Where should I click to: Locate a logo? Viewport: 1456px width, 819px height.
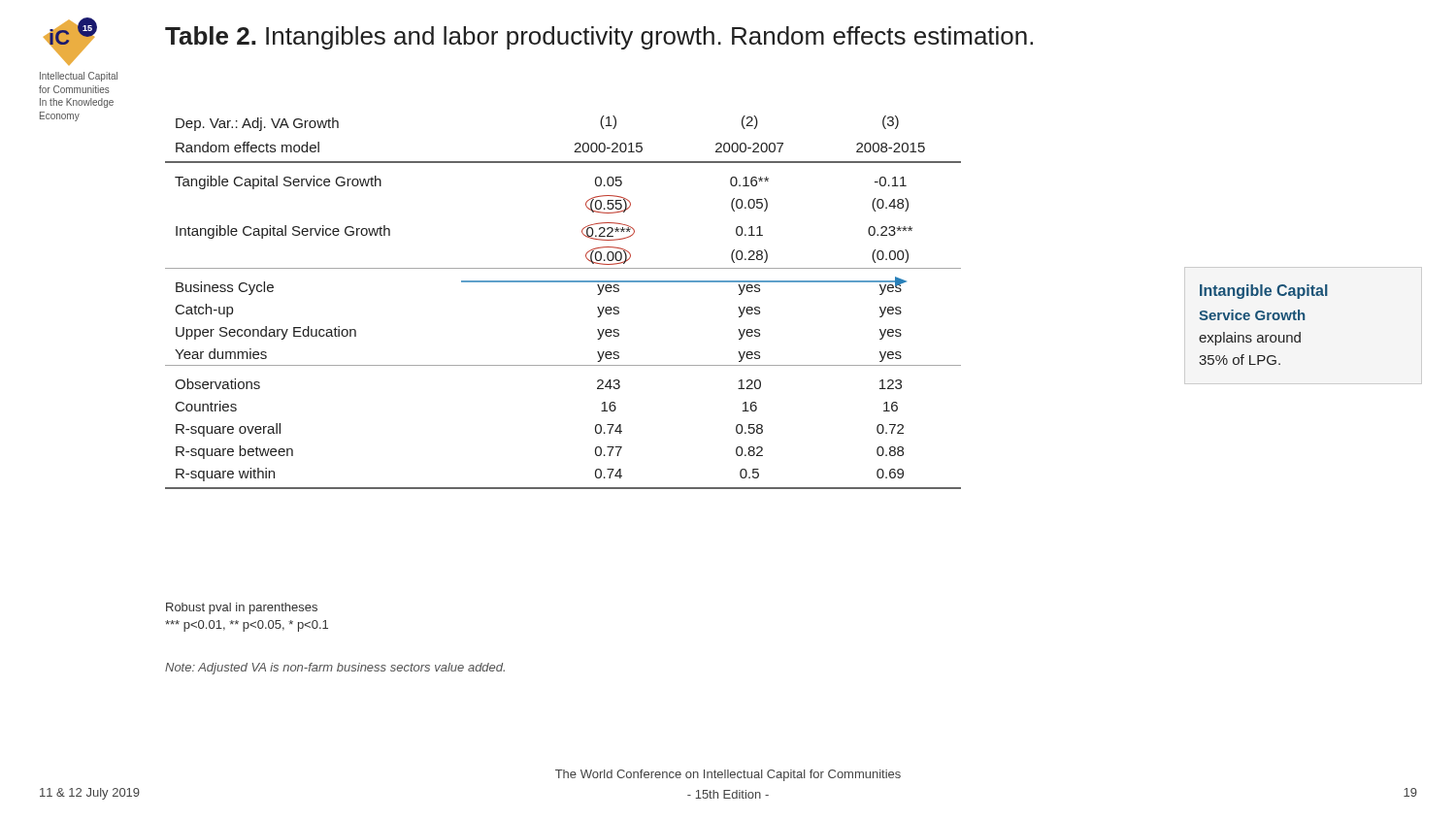[x=107, y=70]
